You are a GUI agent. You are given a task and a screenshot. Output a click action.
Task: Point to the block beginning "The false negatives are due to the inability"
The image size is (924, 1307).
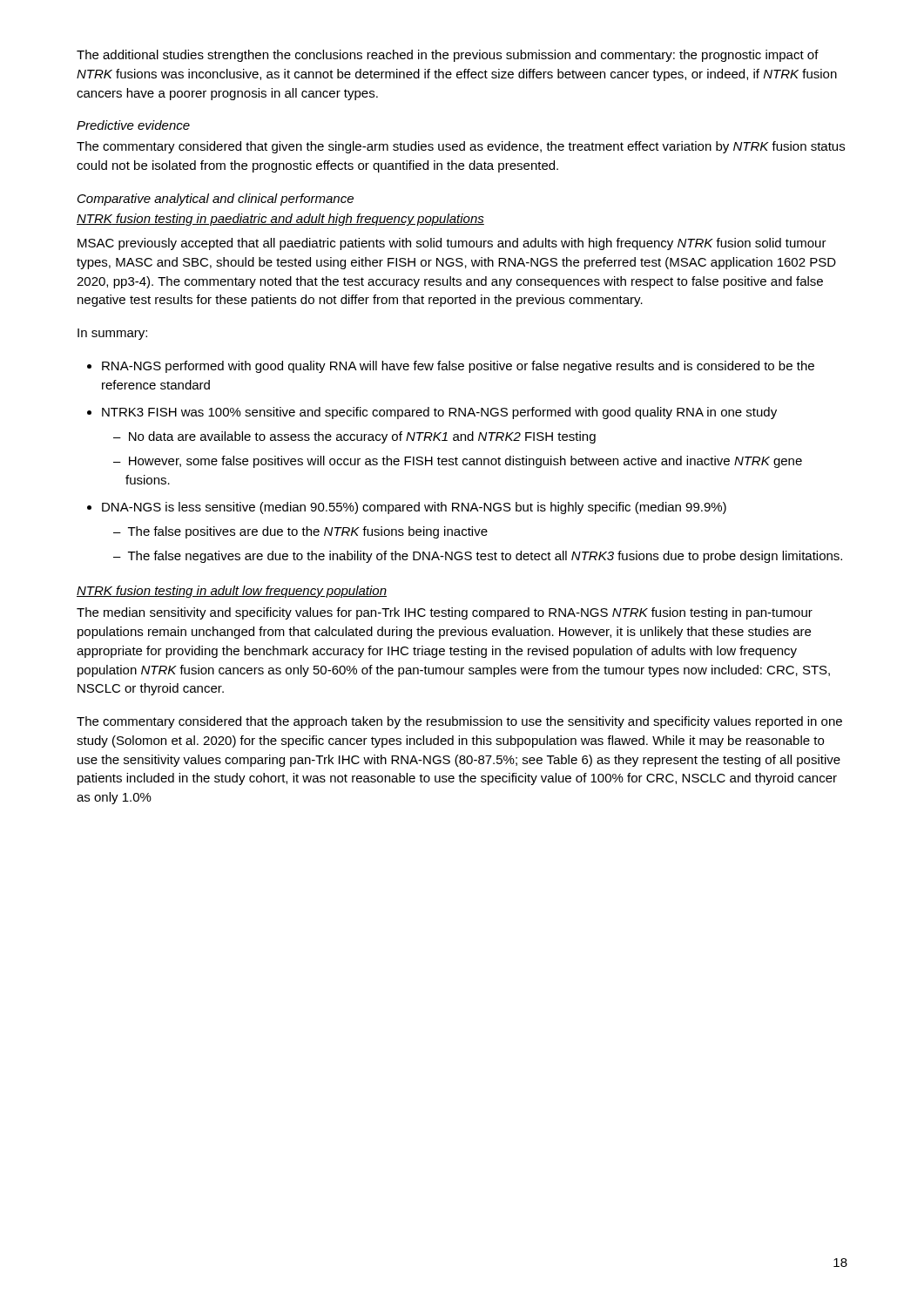485,555
